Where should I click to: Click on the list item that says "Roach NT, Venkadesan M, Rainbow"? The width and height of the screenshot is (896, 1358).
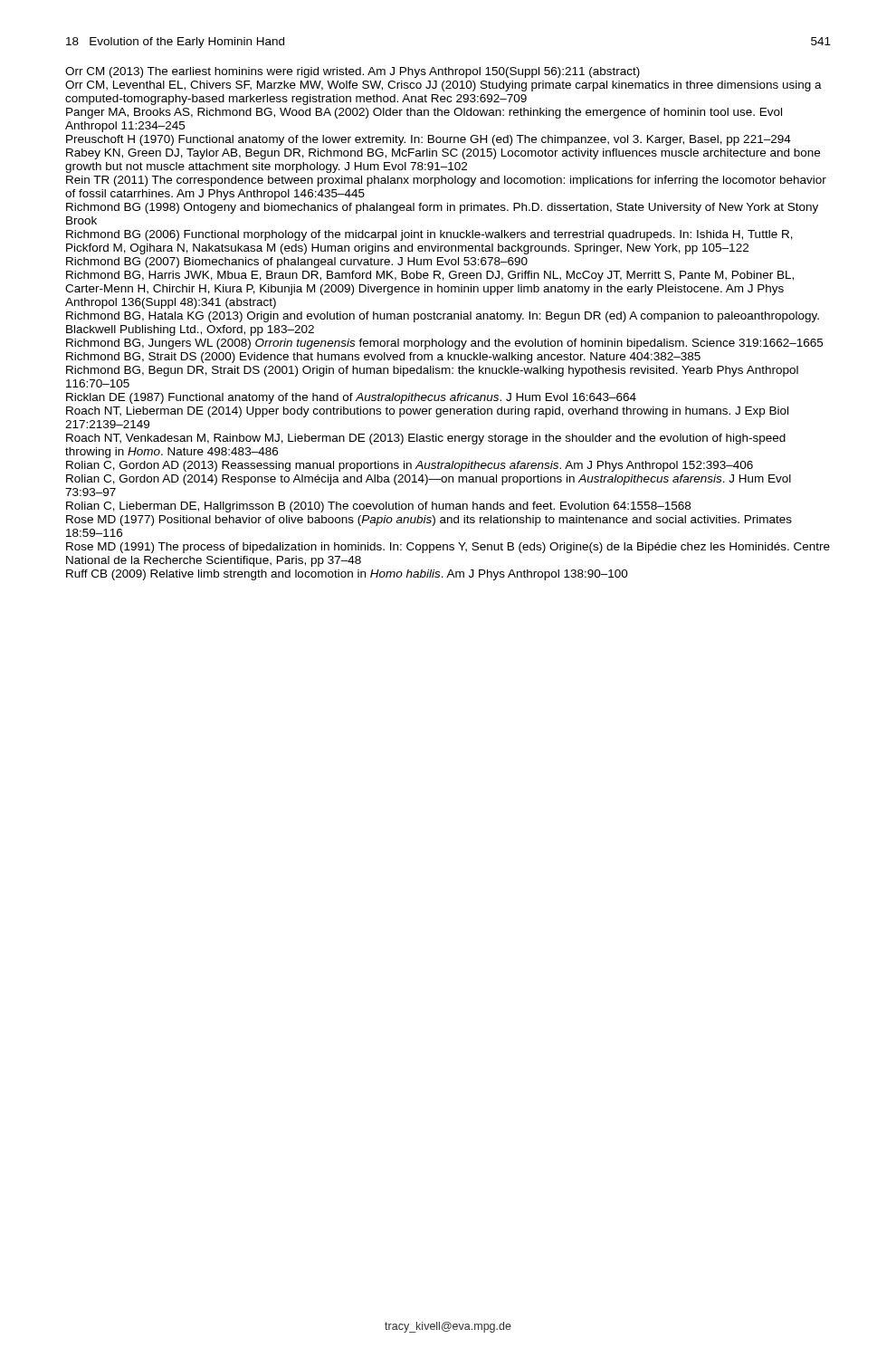(x=448, y=444)
